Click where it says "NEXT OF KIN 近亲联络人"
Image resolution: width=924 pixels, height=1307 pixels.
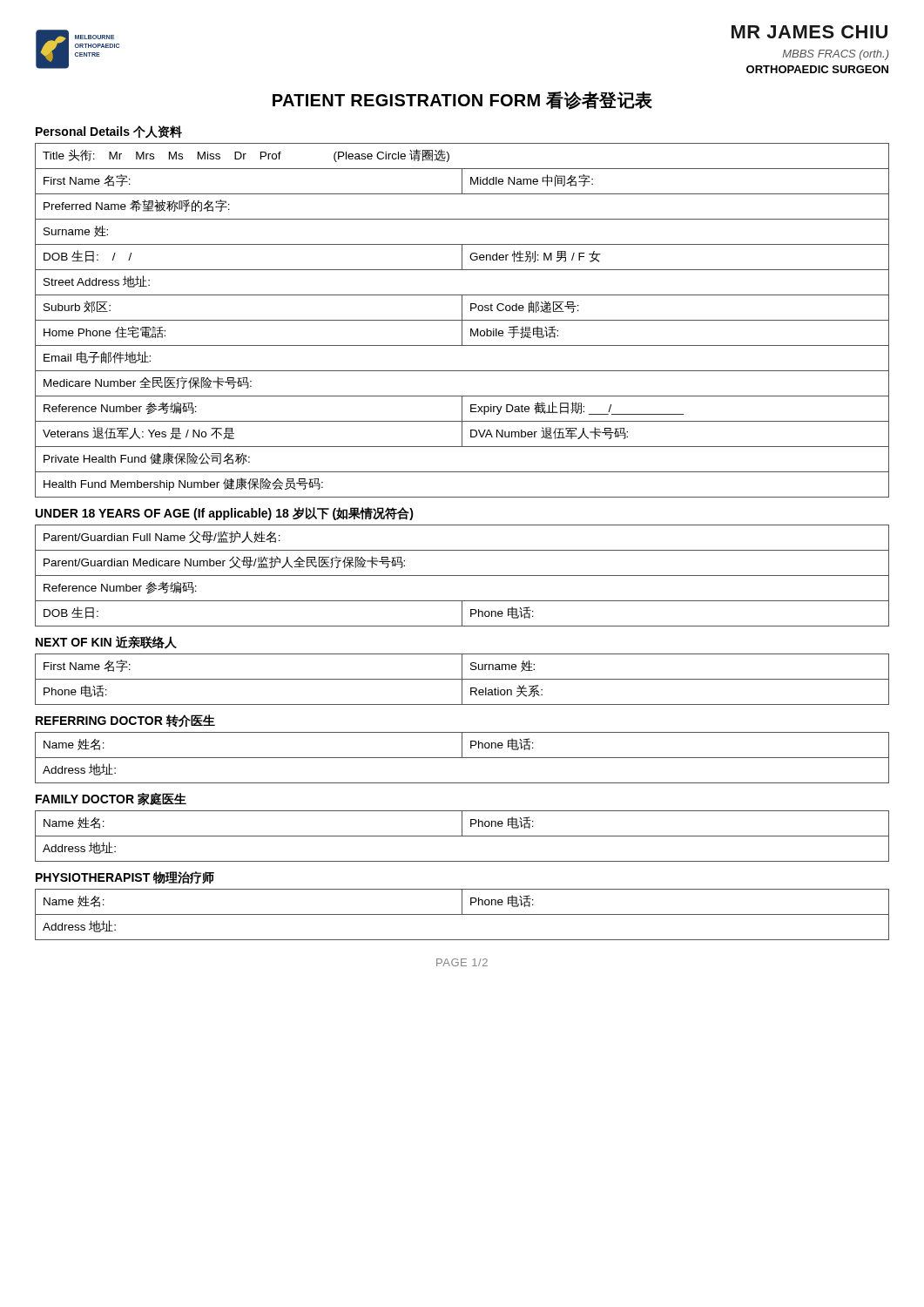tap(106, 642)
